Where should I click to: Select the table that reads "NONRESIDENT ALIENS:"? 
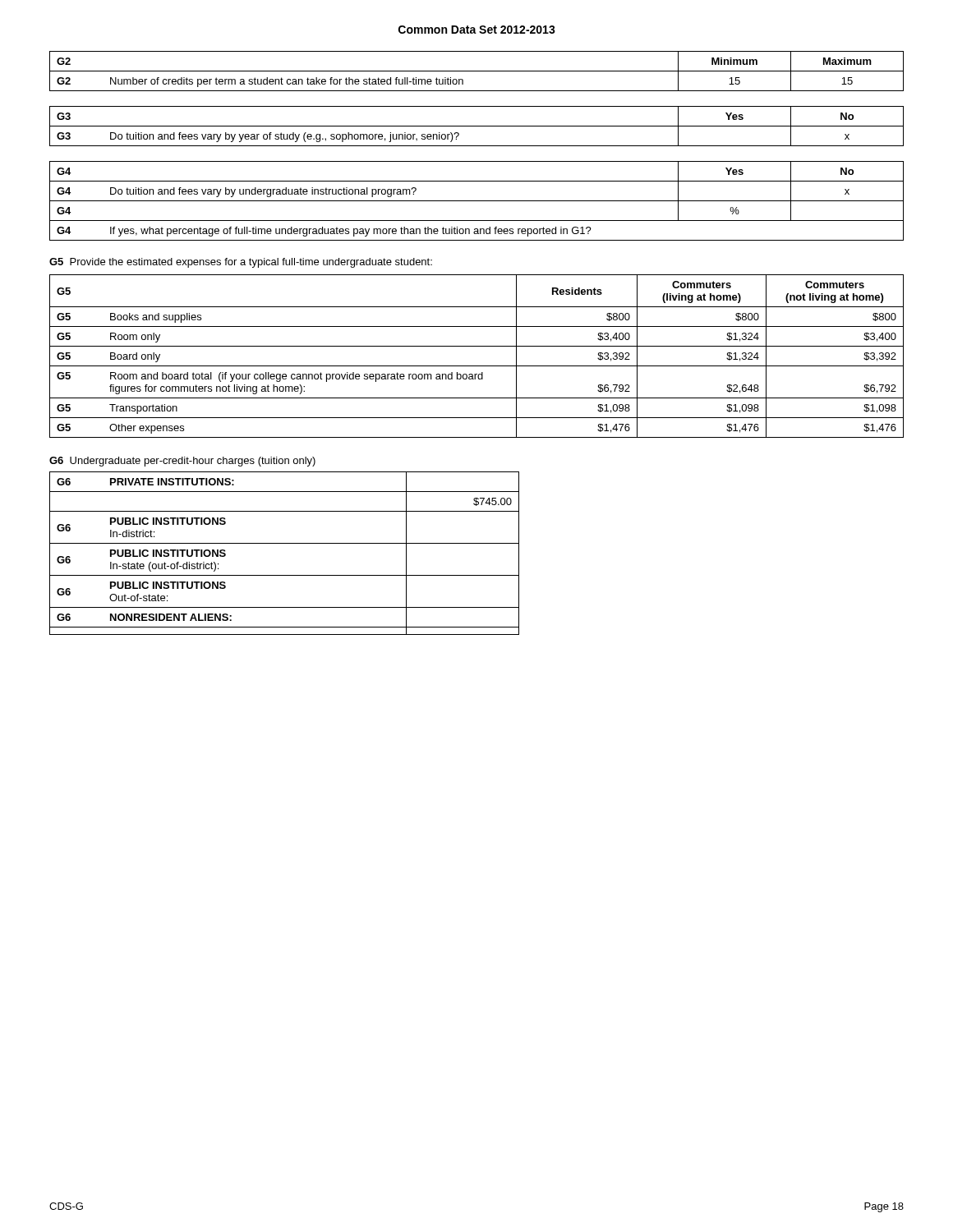tap(476, 553)
